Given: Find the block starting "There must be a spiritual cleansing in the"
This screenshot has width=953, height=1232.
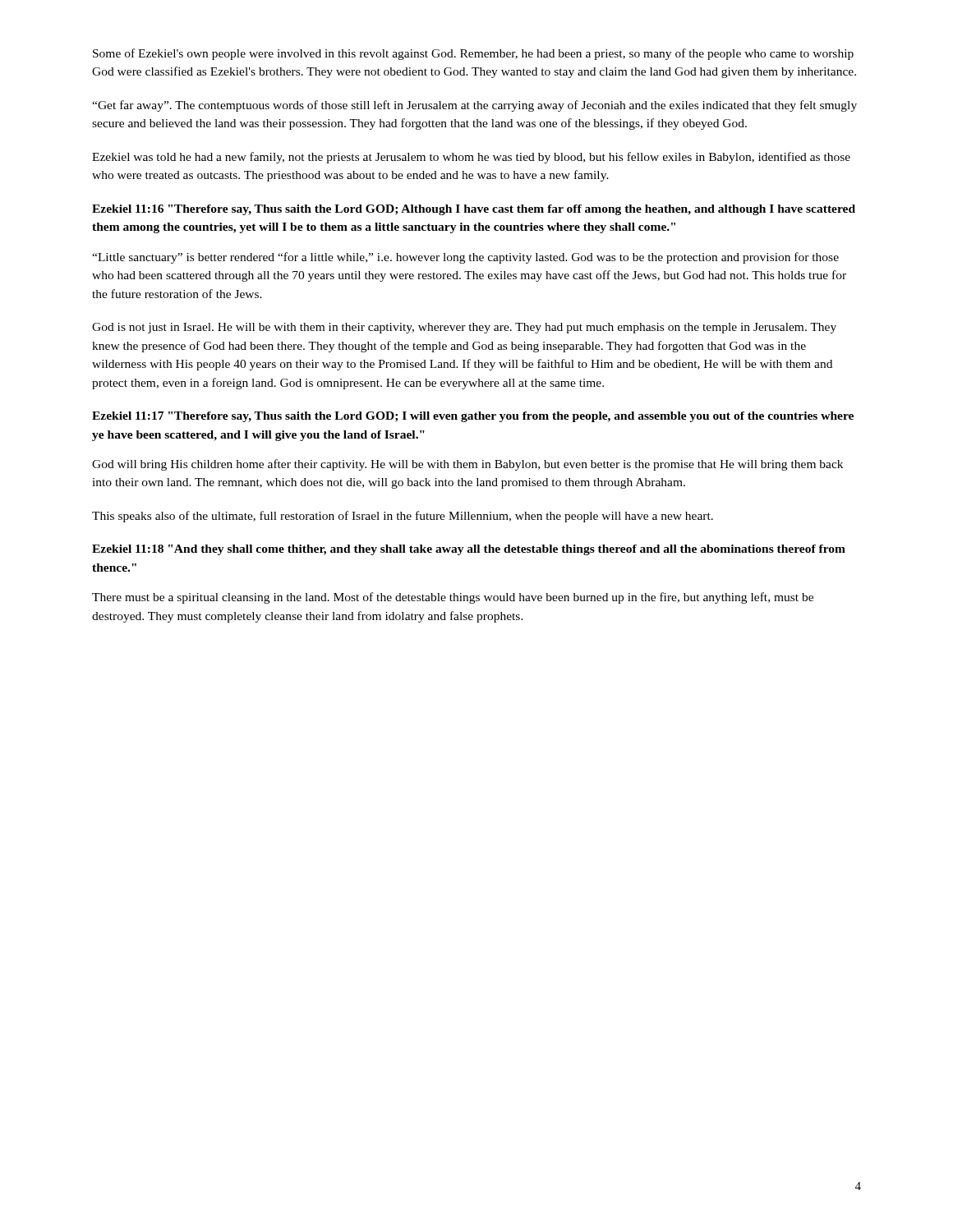Looking at the screenshot, I should (453, 606).
